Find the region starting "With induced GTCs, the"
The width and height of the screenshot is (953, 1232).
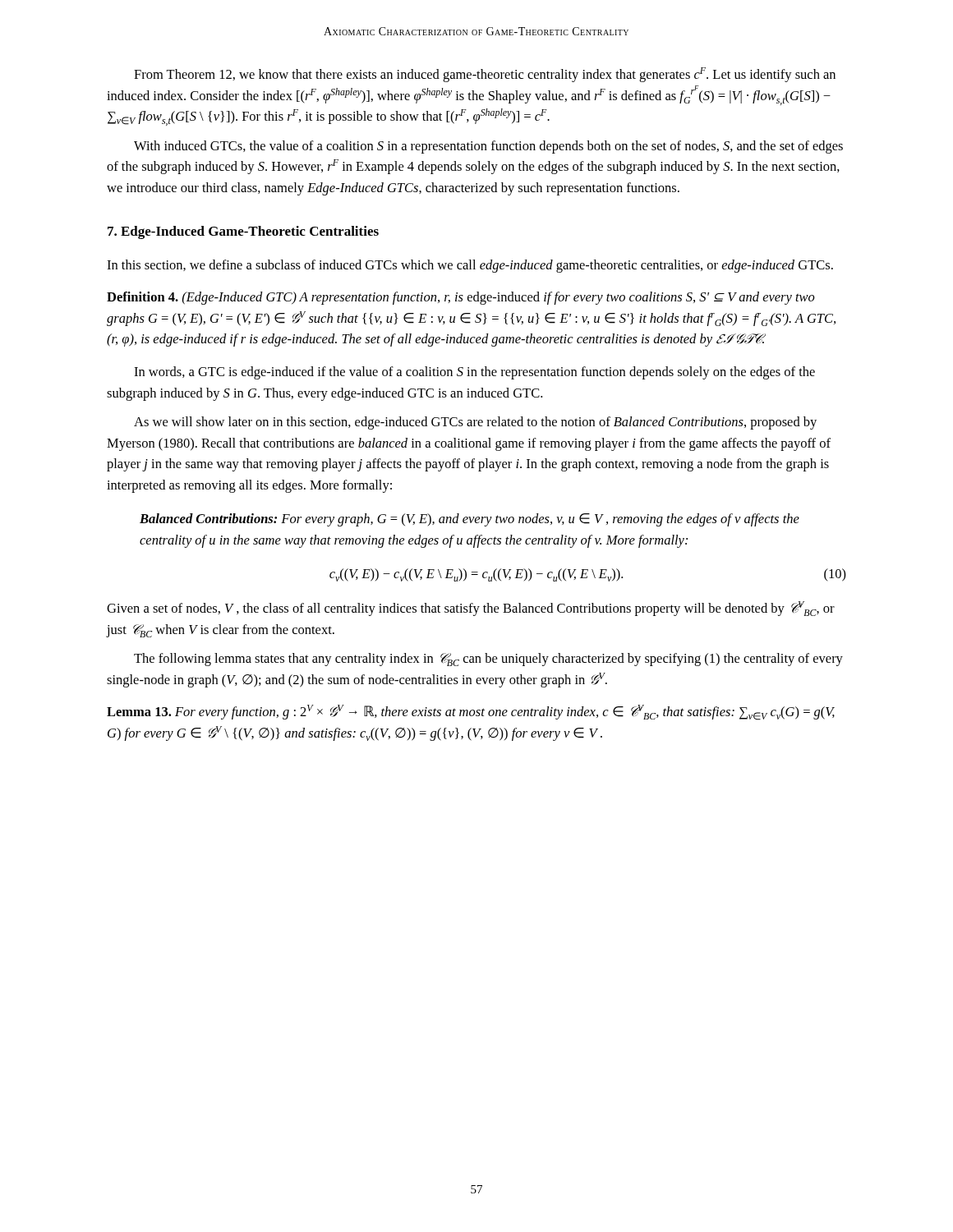(476, 167)
